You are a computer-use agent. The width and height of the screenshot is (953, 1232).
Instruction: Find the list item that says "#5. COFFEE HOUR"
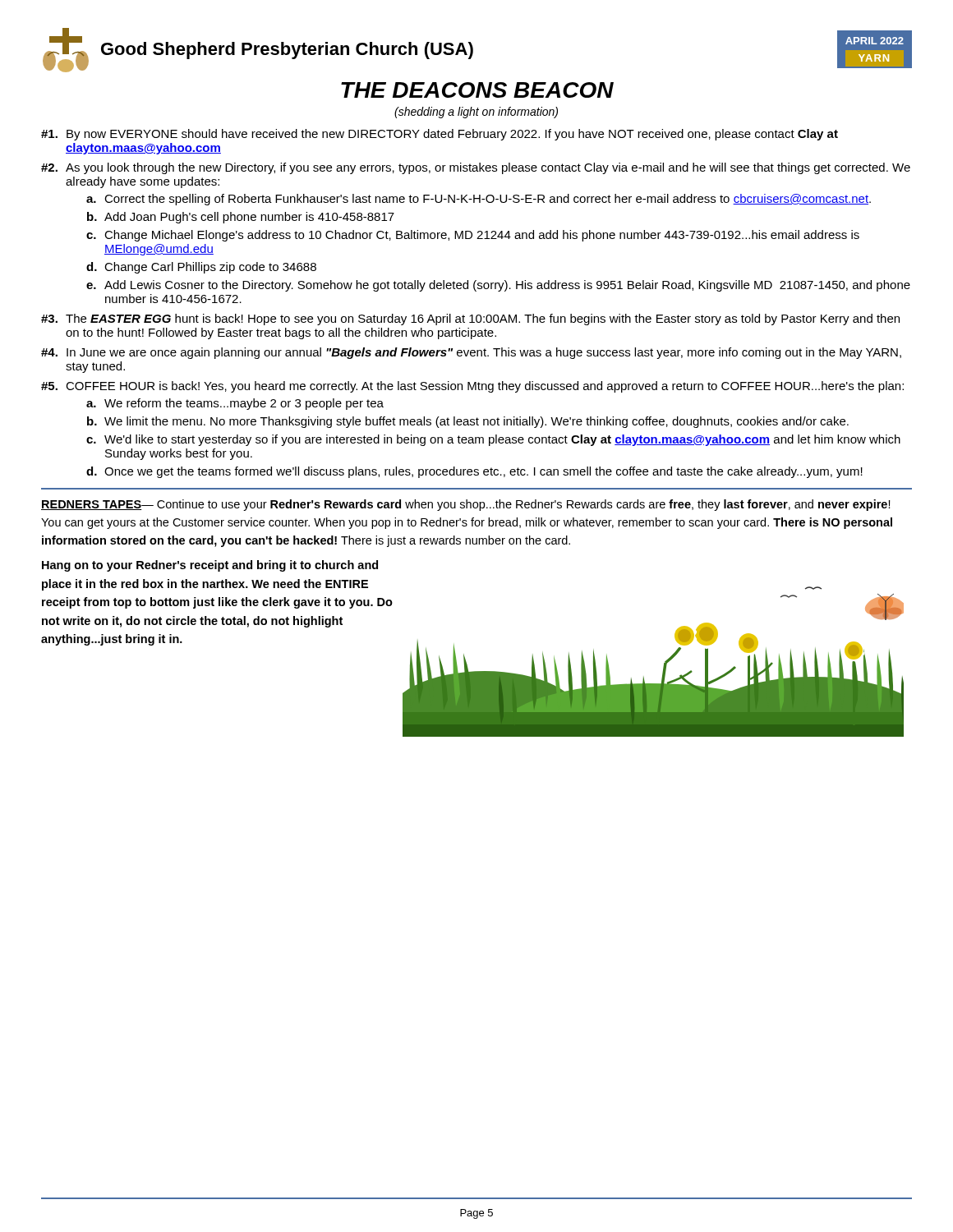[476, 428]
